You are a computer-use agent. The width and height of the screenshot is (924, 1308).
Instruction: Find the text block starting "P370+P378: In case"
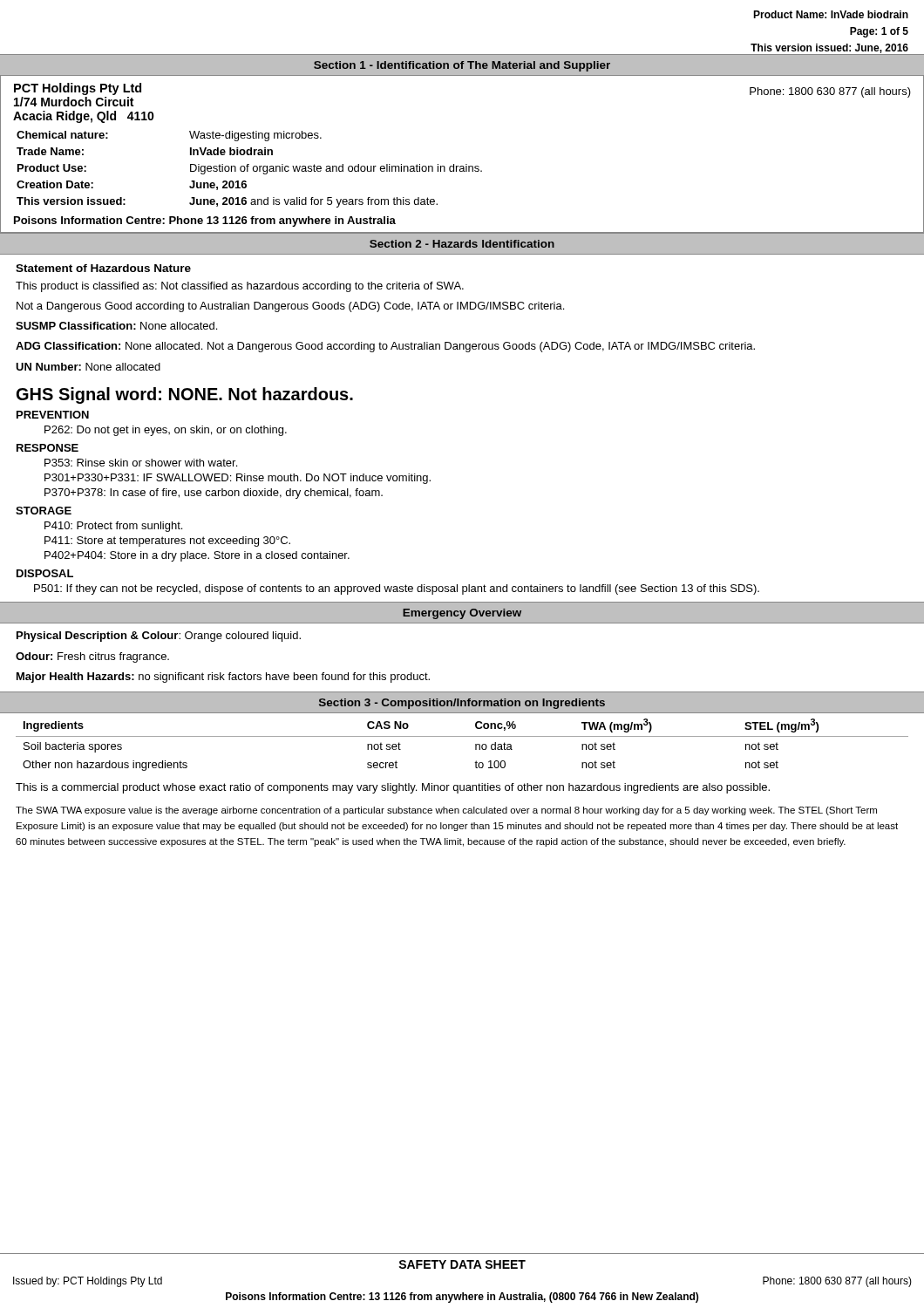[x=214, y=492]
